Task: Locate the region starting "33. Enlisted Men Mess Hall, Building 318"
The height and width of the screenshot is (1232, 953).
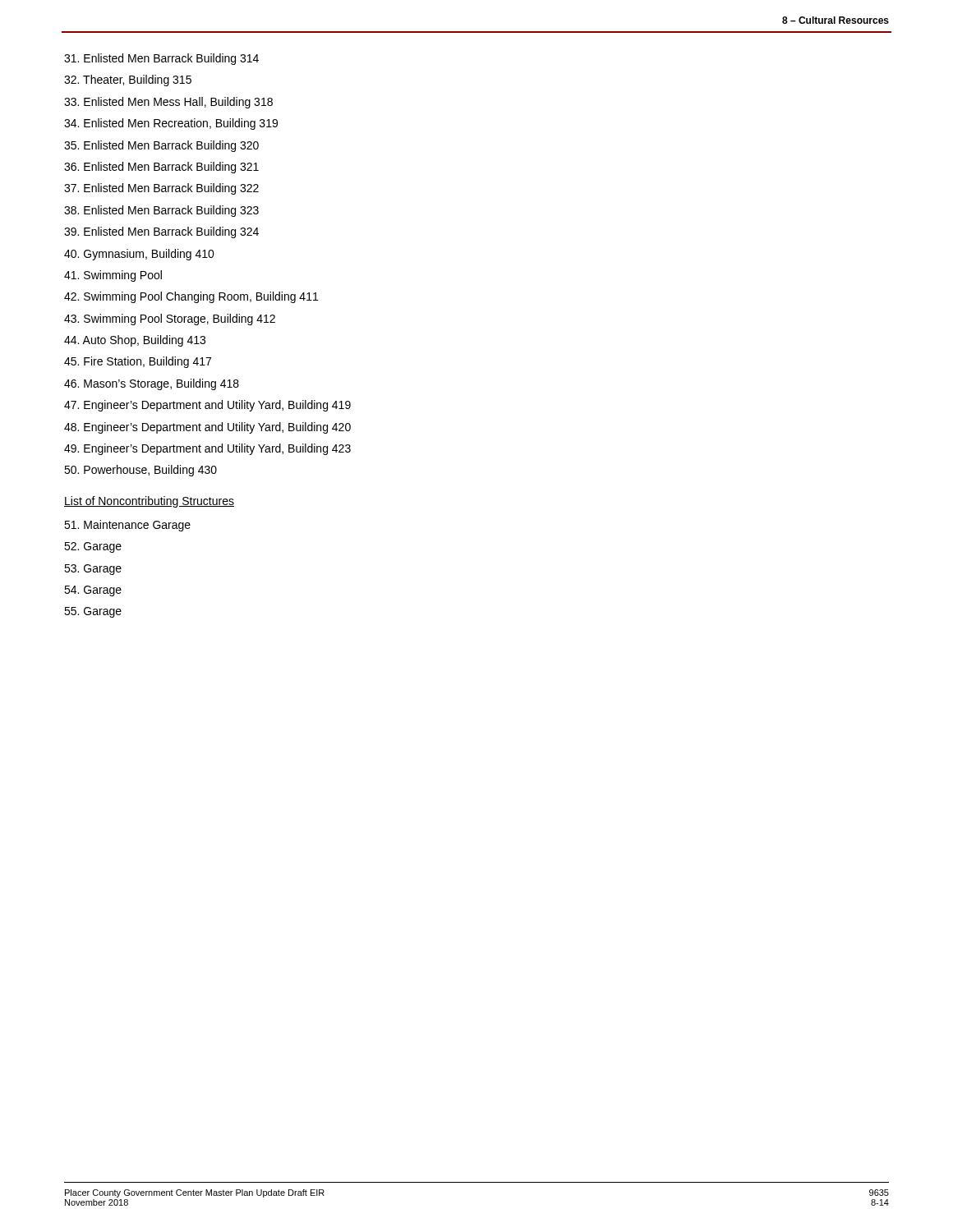Action: point(169,102)
